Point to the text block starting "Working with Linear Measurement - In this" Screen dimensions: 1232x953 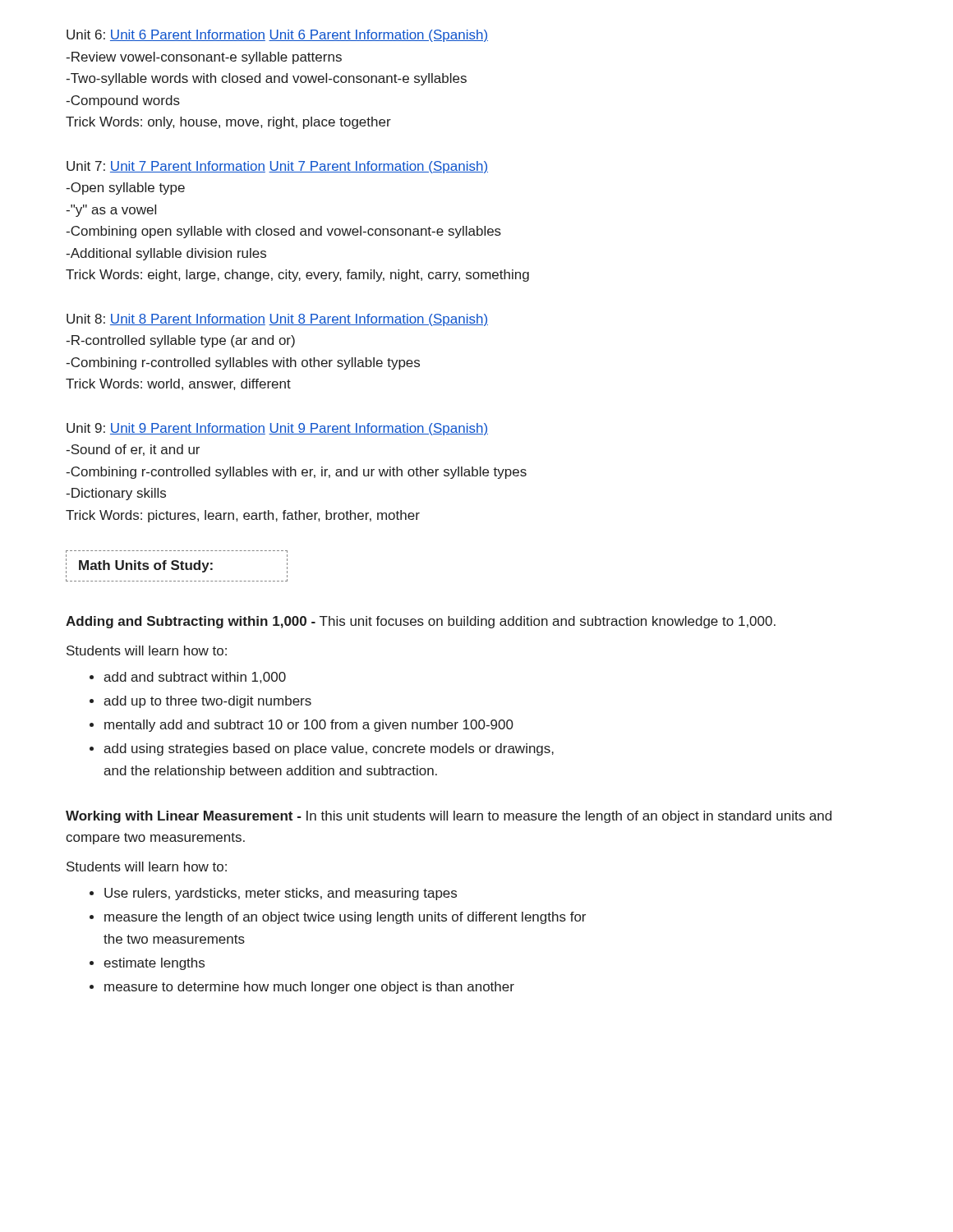[476, 902]
